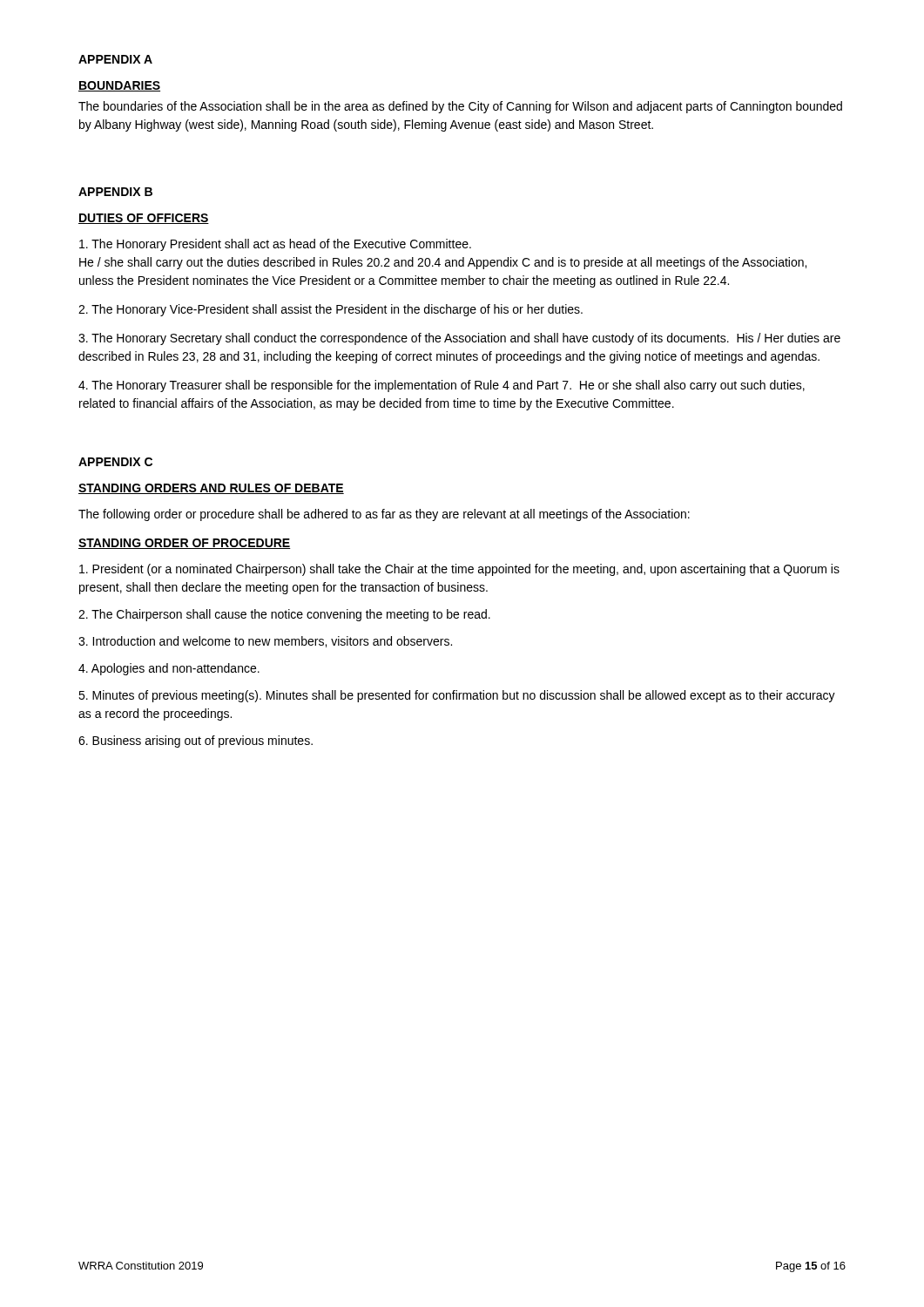Click the passage that begins "The Honorary President shall"
The width and height of the screenshot is (924, 1307).
click(443, 262)
